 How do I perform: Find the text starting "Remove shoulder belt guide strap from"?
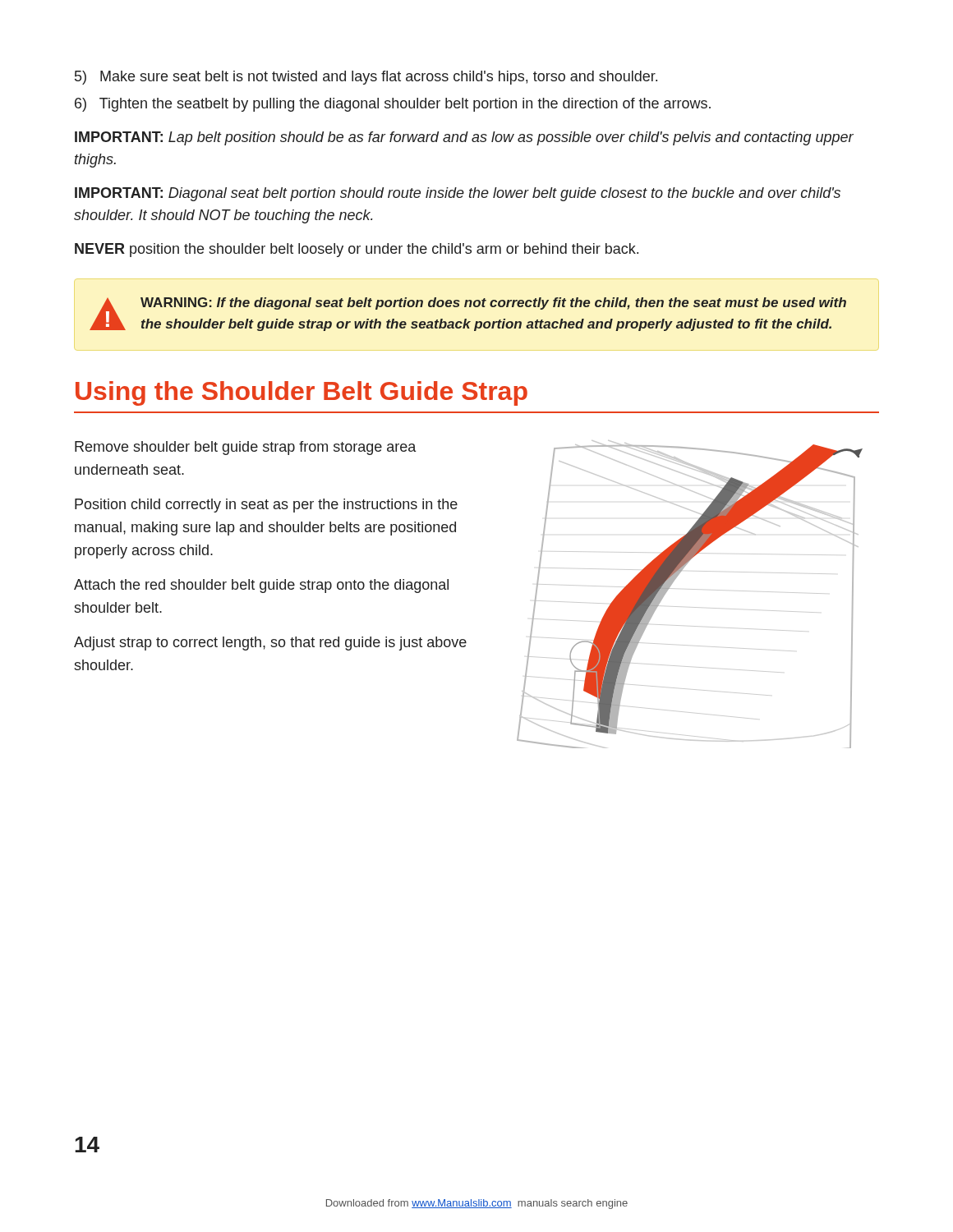[x=245, y=459]
